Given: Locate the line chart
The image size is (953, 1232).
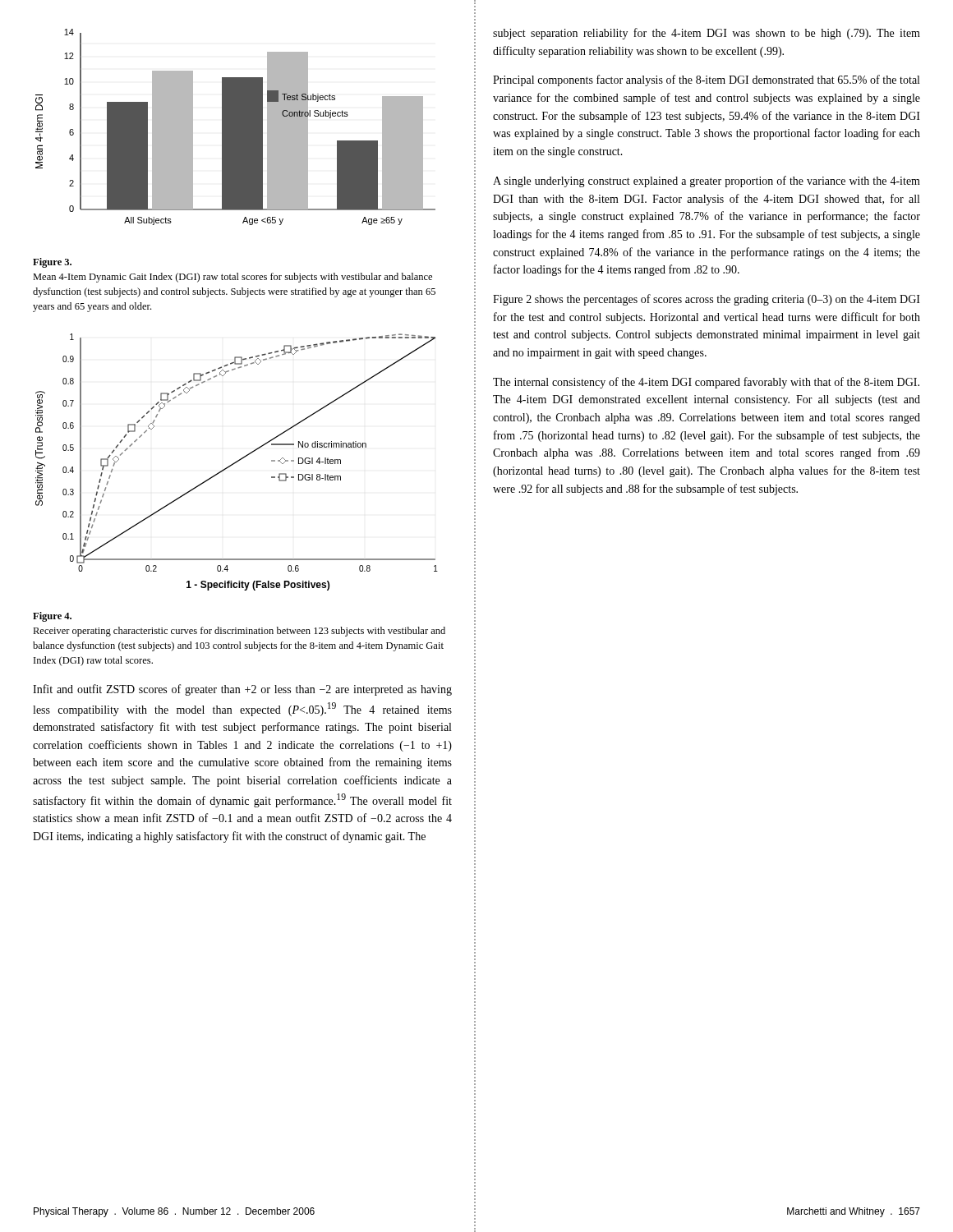Looking at the screenshot, I should 242,466.
